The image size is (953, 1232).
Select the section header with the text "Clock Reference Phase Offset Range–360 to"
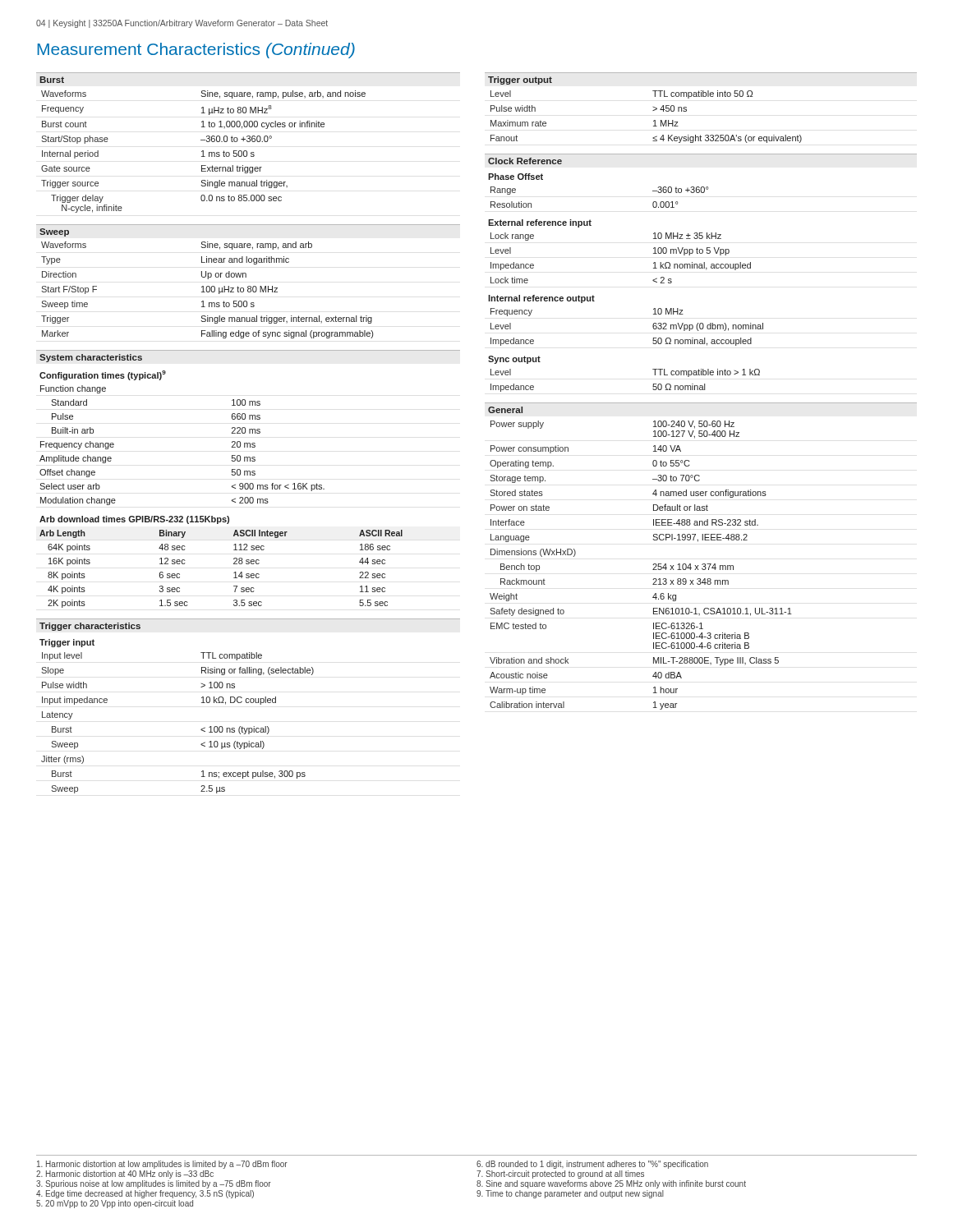701,274
